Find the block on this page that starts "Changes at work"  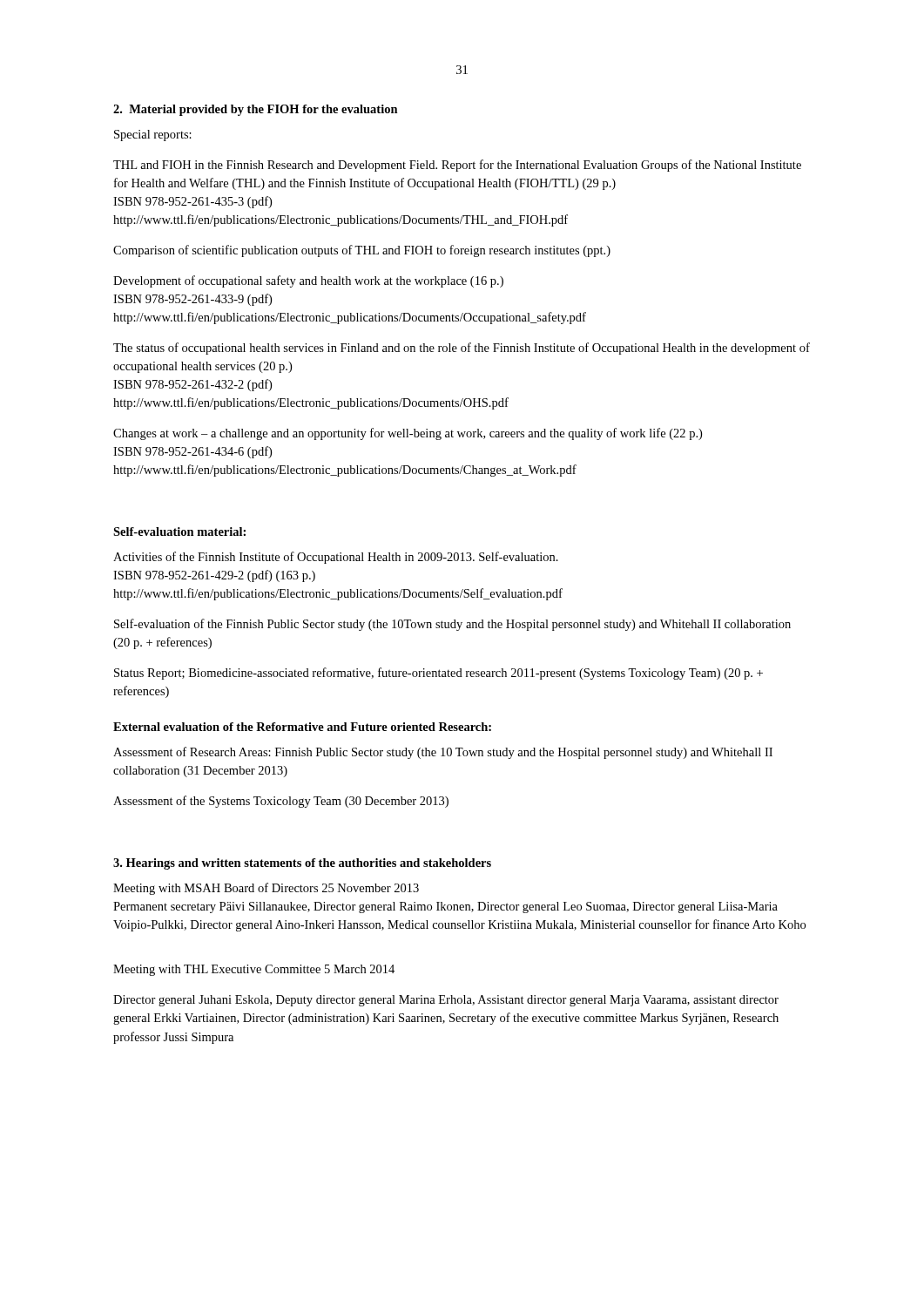tap(408, 434)
